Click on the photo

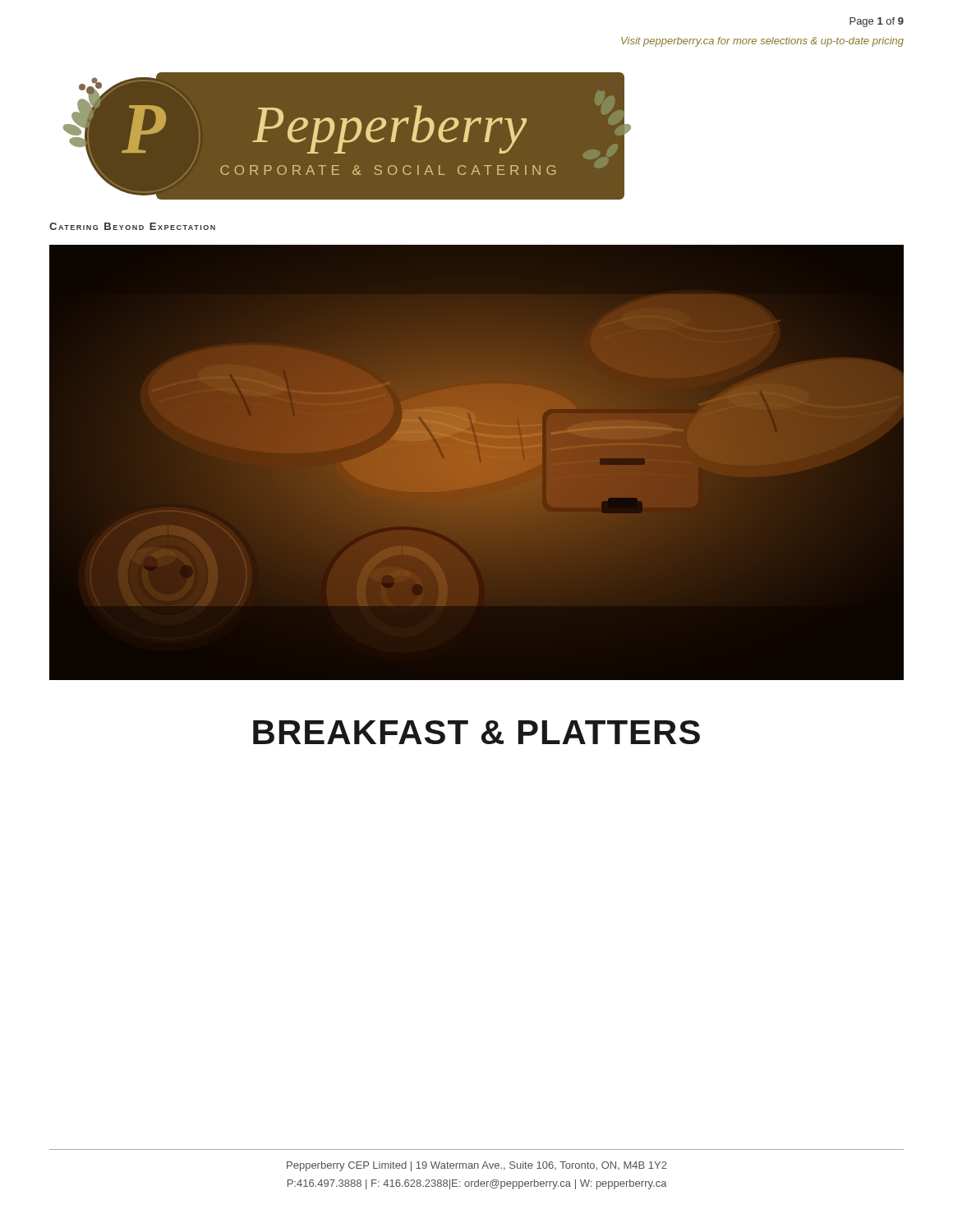(x=476, y=462)
